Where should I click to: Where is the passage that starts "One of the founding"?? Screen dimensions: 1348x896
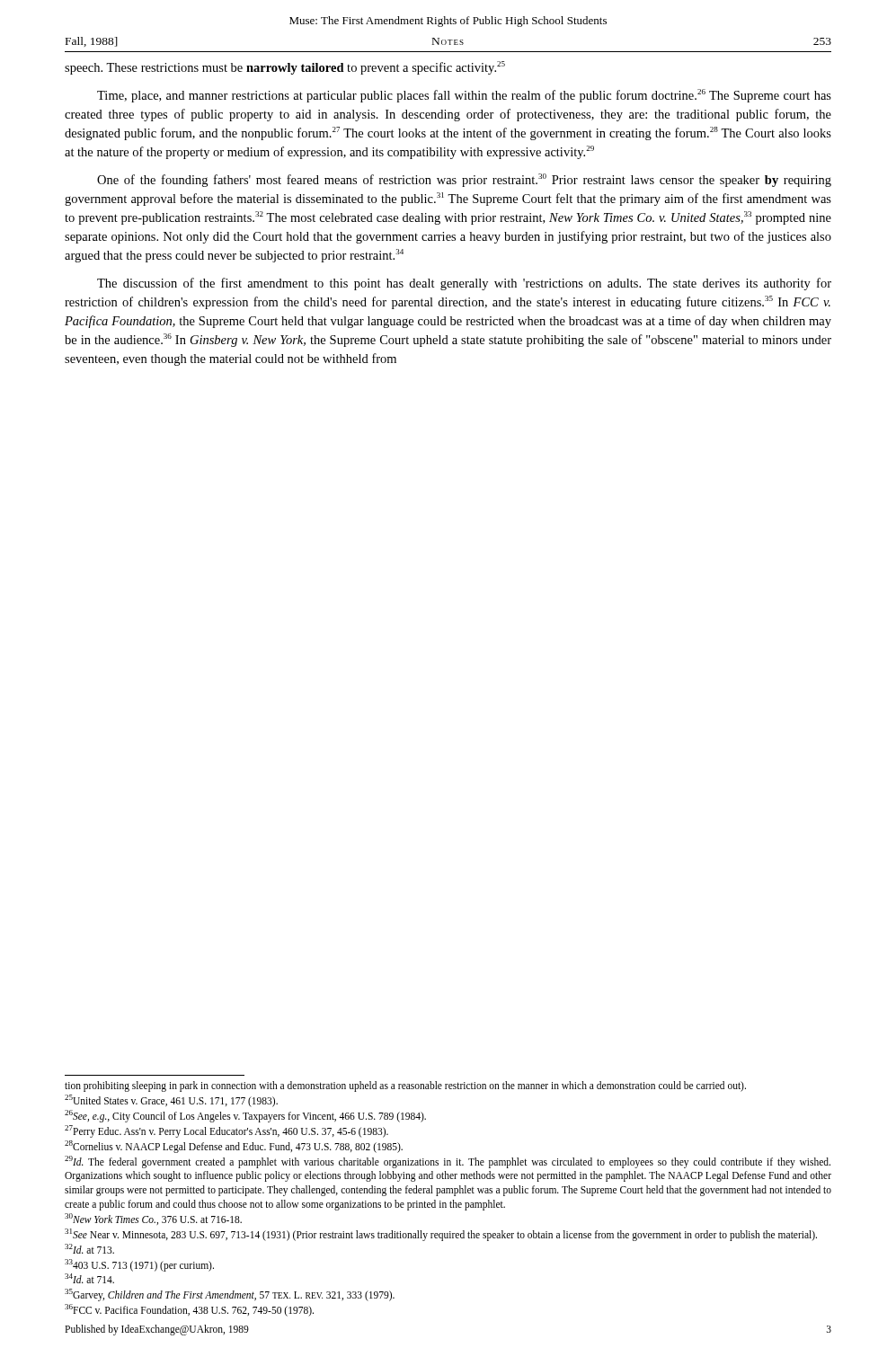click(448, 217)
